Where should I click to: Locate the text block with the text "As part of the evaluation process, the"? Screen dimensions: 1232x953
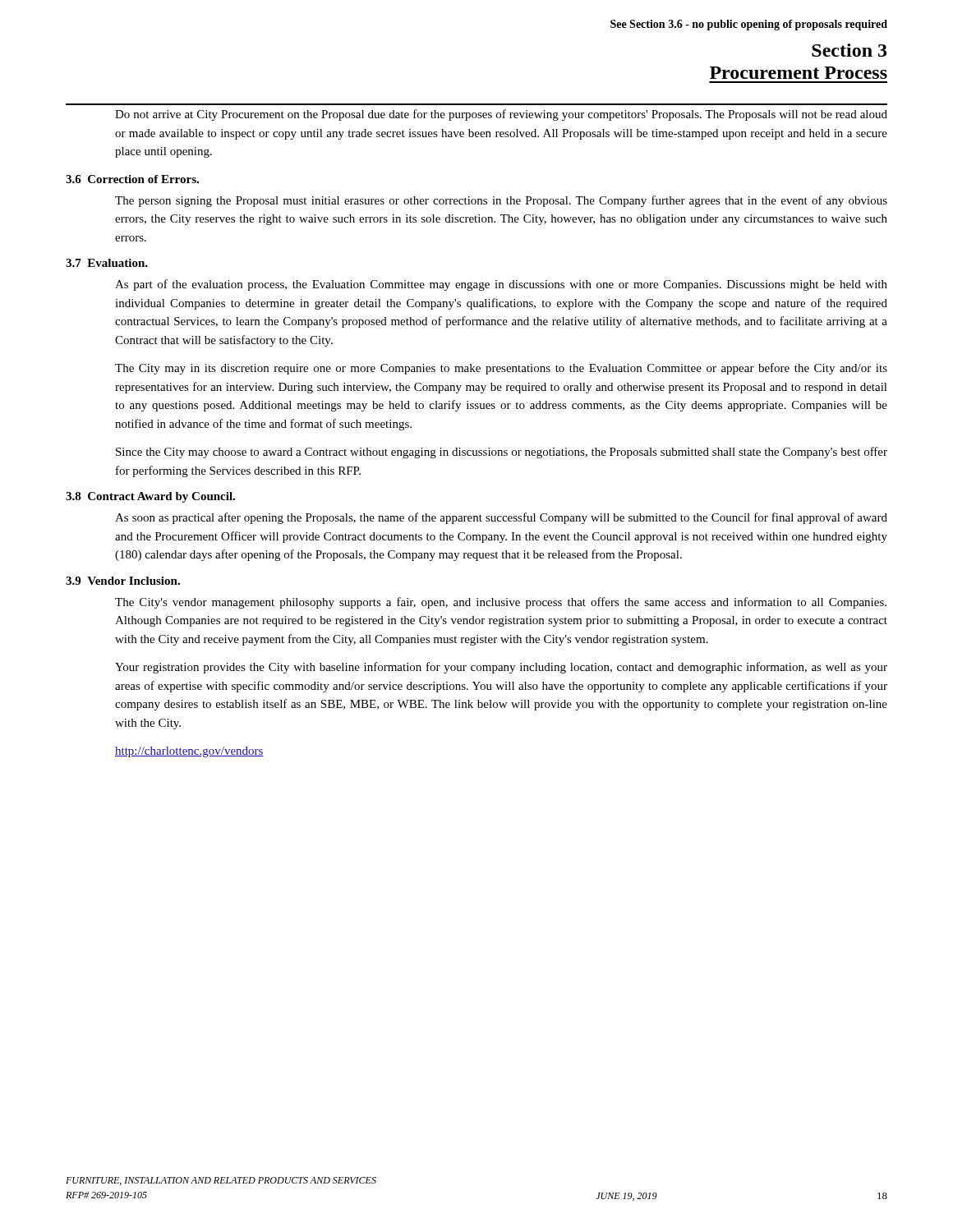501,312
